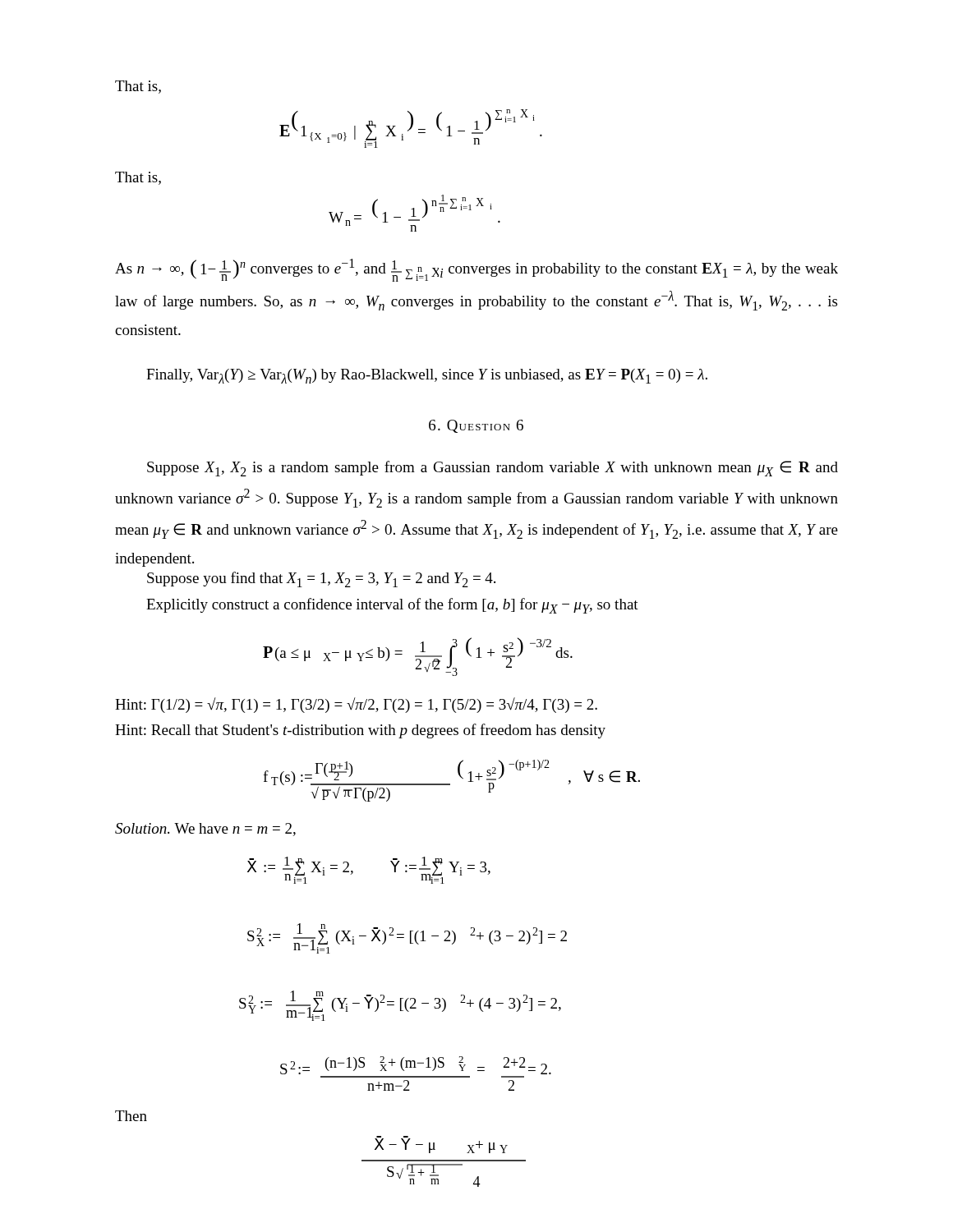Select the region starting "S 2 :="
The width and height of the screenshot is (953, 1232).
point(476,1070)
